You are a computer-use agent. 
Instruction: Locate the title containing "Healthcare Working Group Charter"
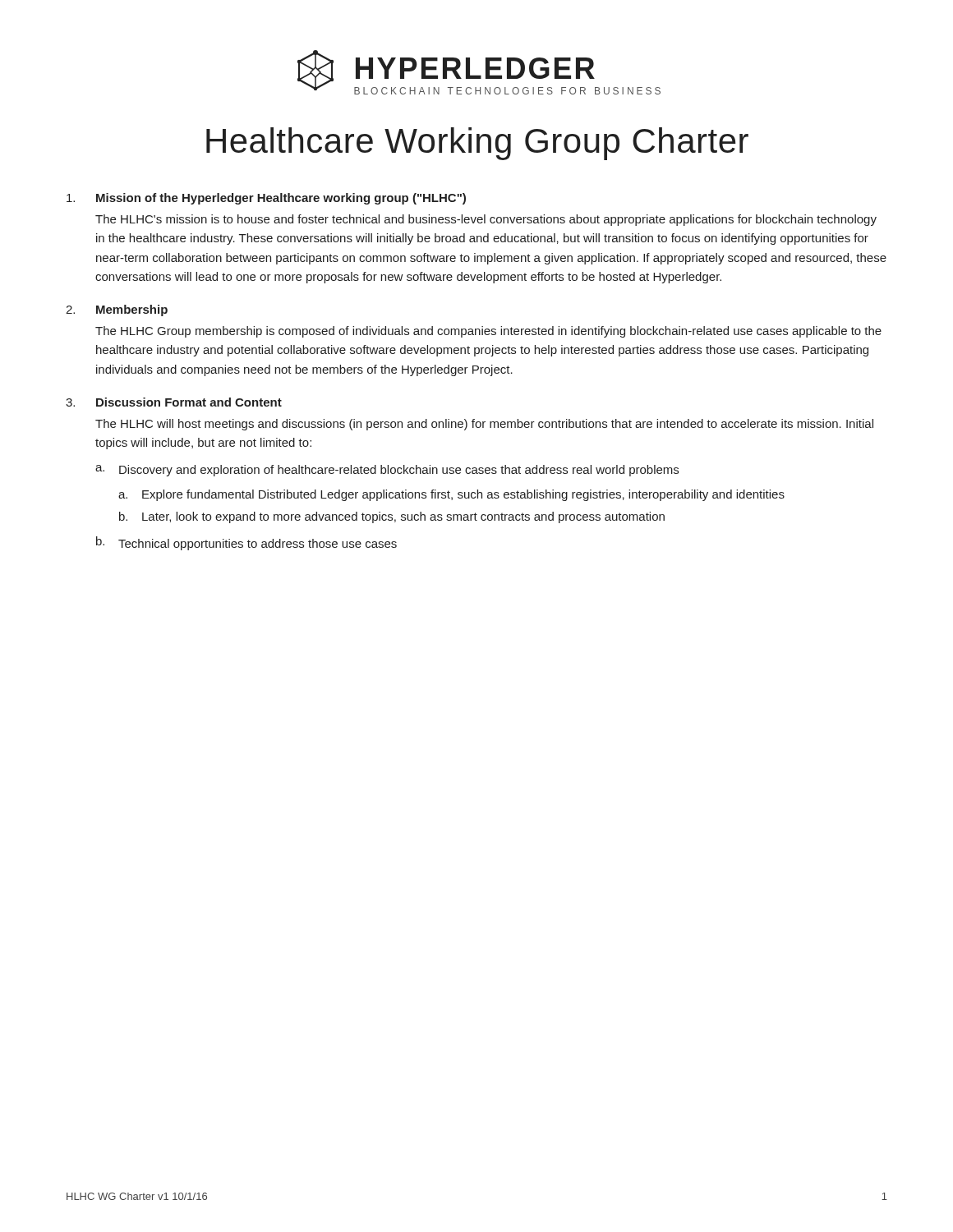click(x=476, y=141)
